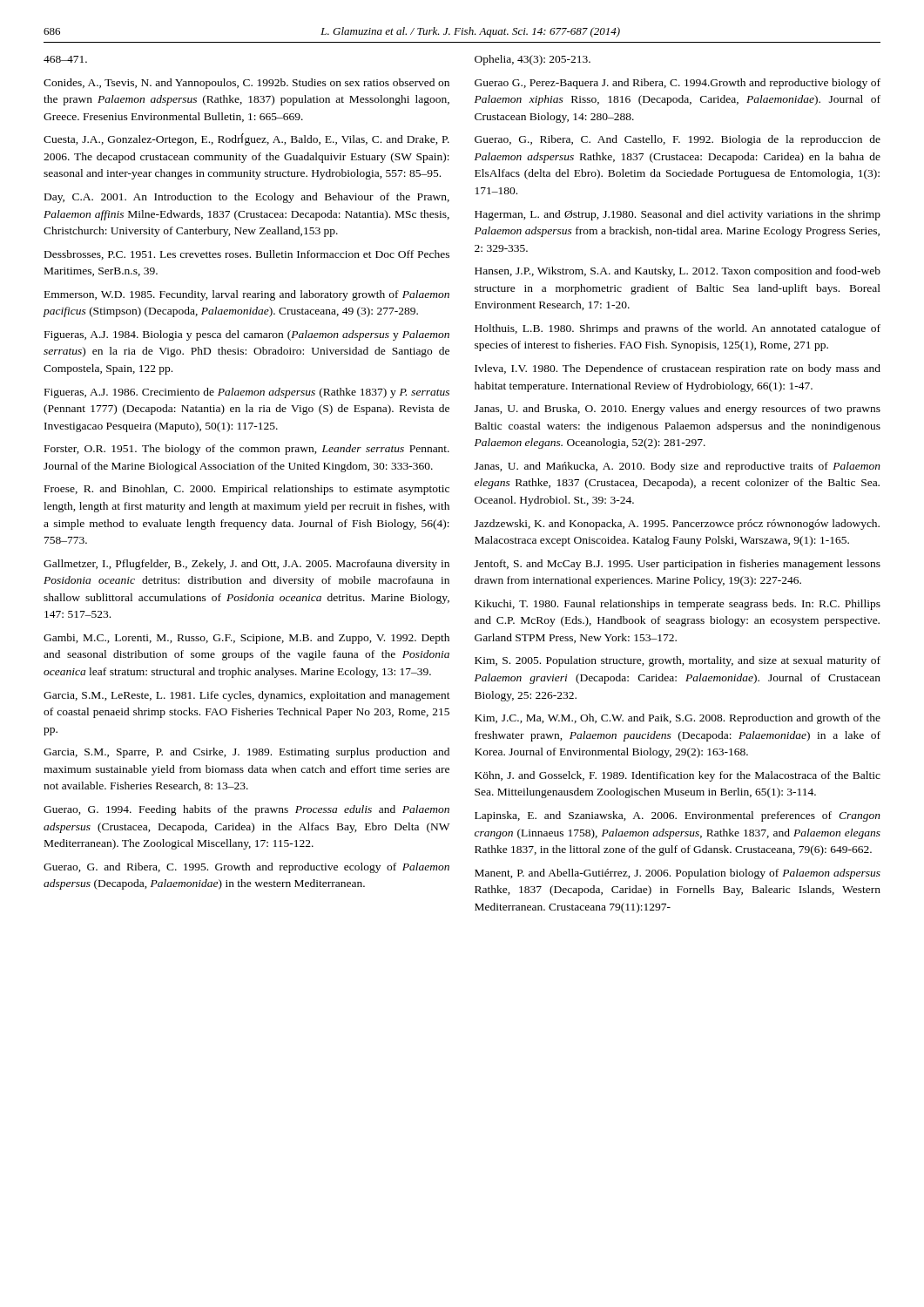Image resolution: width=924 pixels, height=1307 pixels.
Task: Point to the block starting "Emmerson, W.D. 1985. Fecundity, larval rearing"
Action: click(247, 302)
